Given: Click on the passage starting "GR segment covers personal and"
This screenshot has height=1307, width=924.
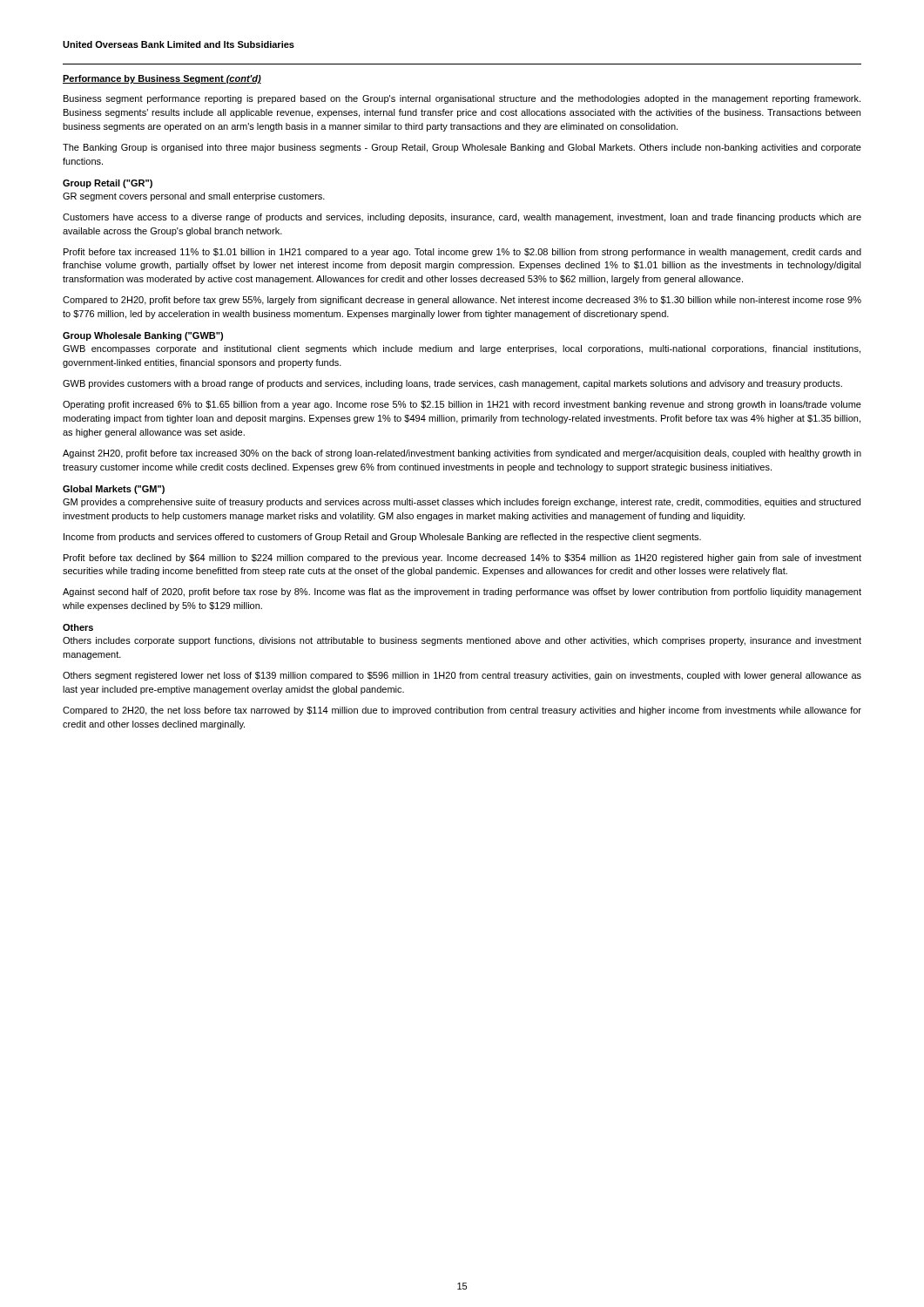Looking at the screenshot, I should click(194, 196).
